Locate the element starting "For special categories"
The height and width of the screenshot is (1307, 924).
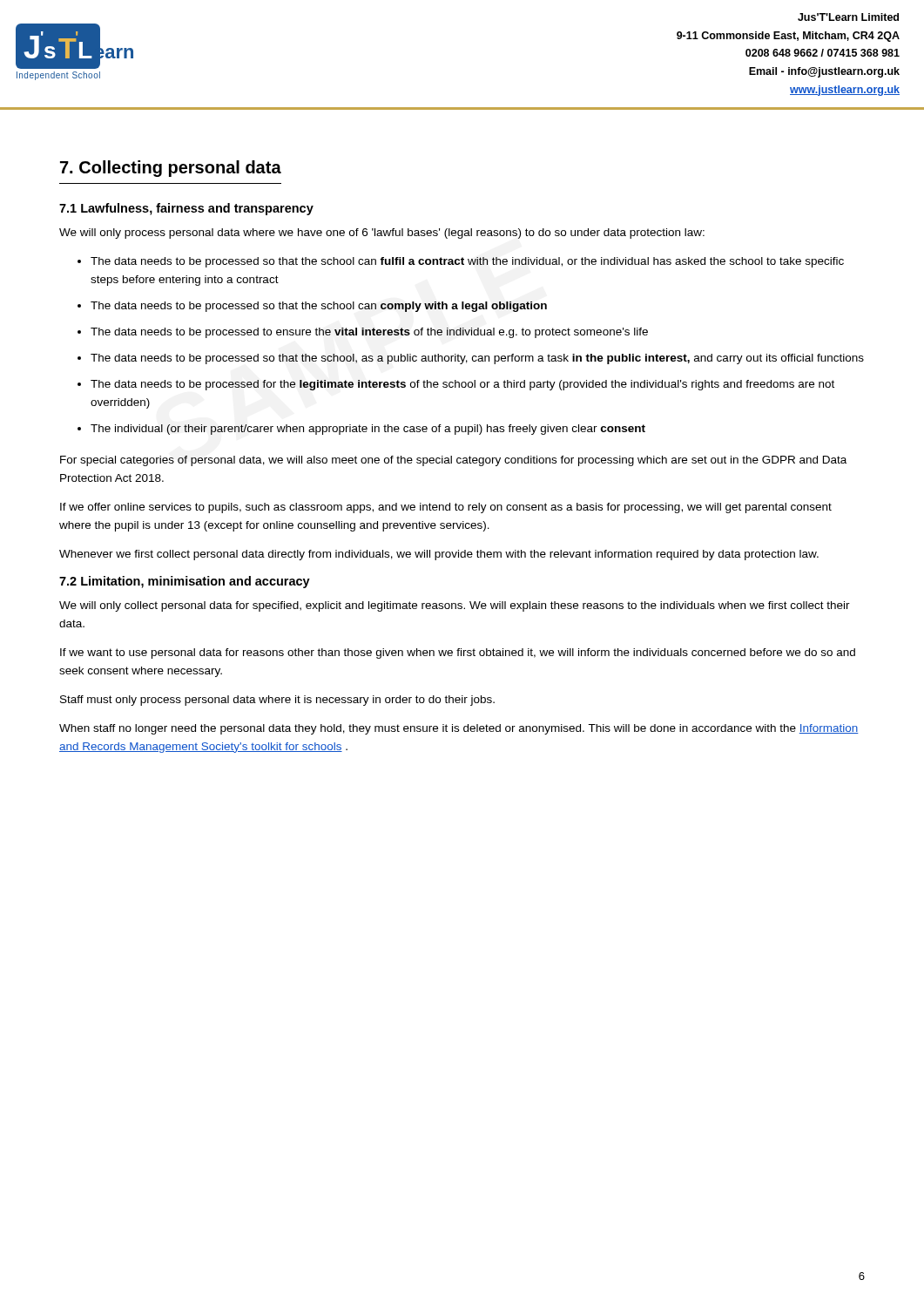coord(462,470)
